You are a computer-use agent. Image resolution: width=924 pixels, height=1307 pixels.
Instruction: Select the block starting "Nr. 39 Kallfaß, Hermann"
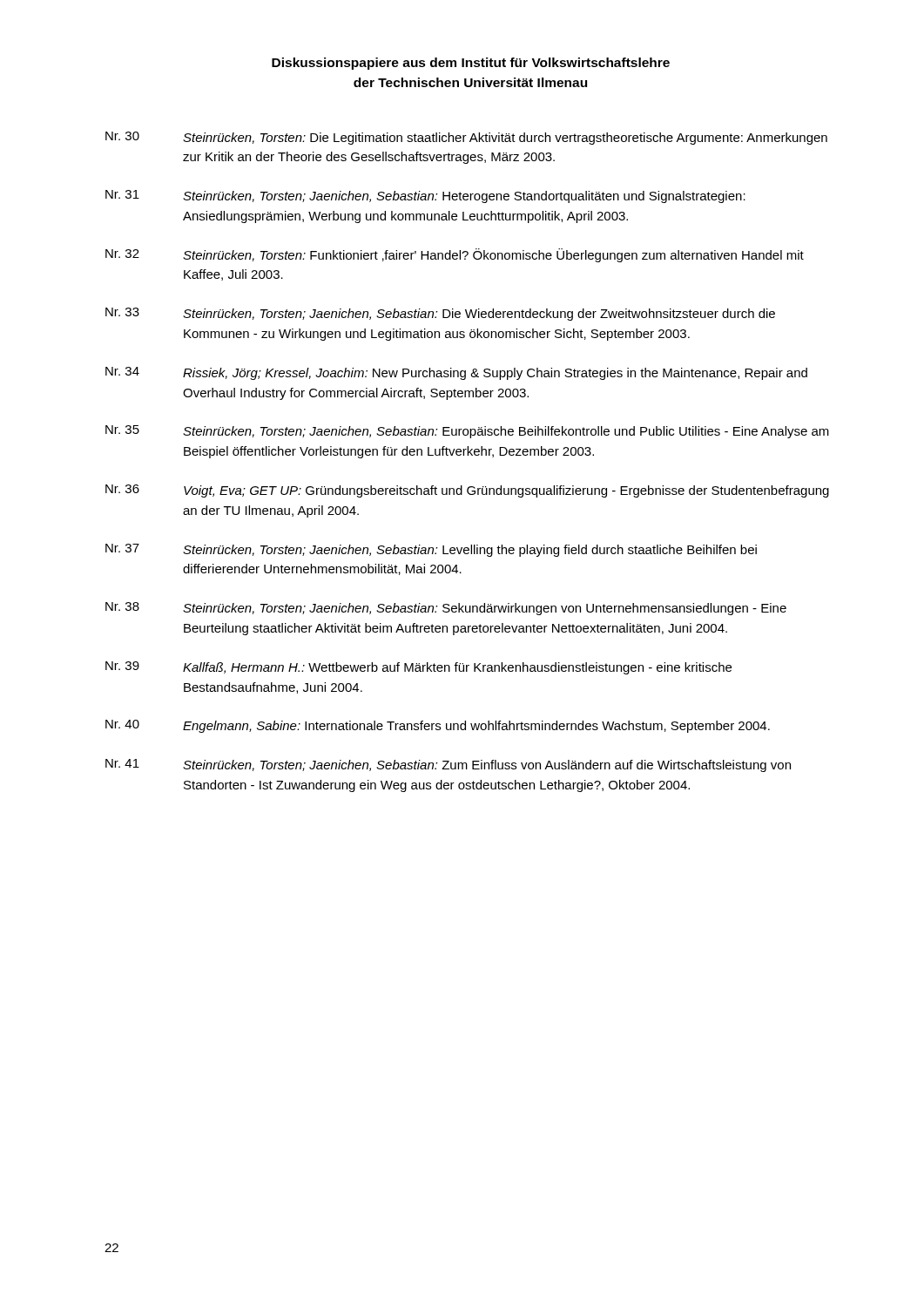471,678
